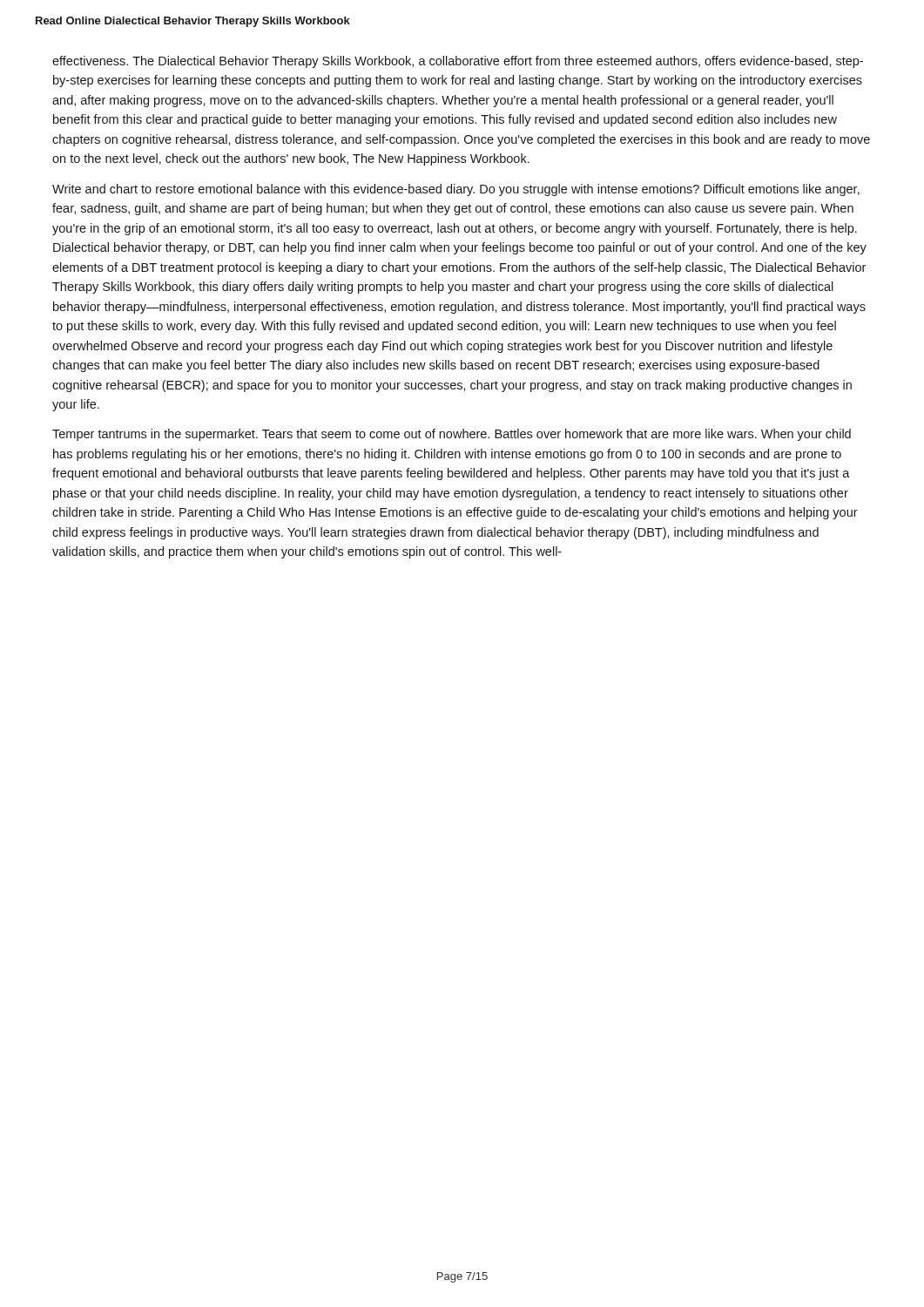Locate the block of text that opens with "effectiveness. The Dialectical Behavior Therapy Skills Workbook,"
924x1307 pixels.
coord(461,110)
